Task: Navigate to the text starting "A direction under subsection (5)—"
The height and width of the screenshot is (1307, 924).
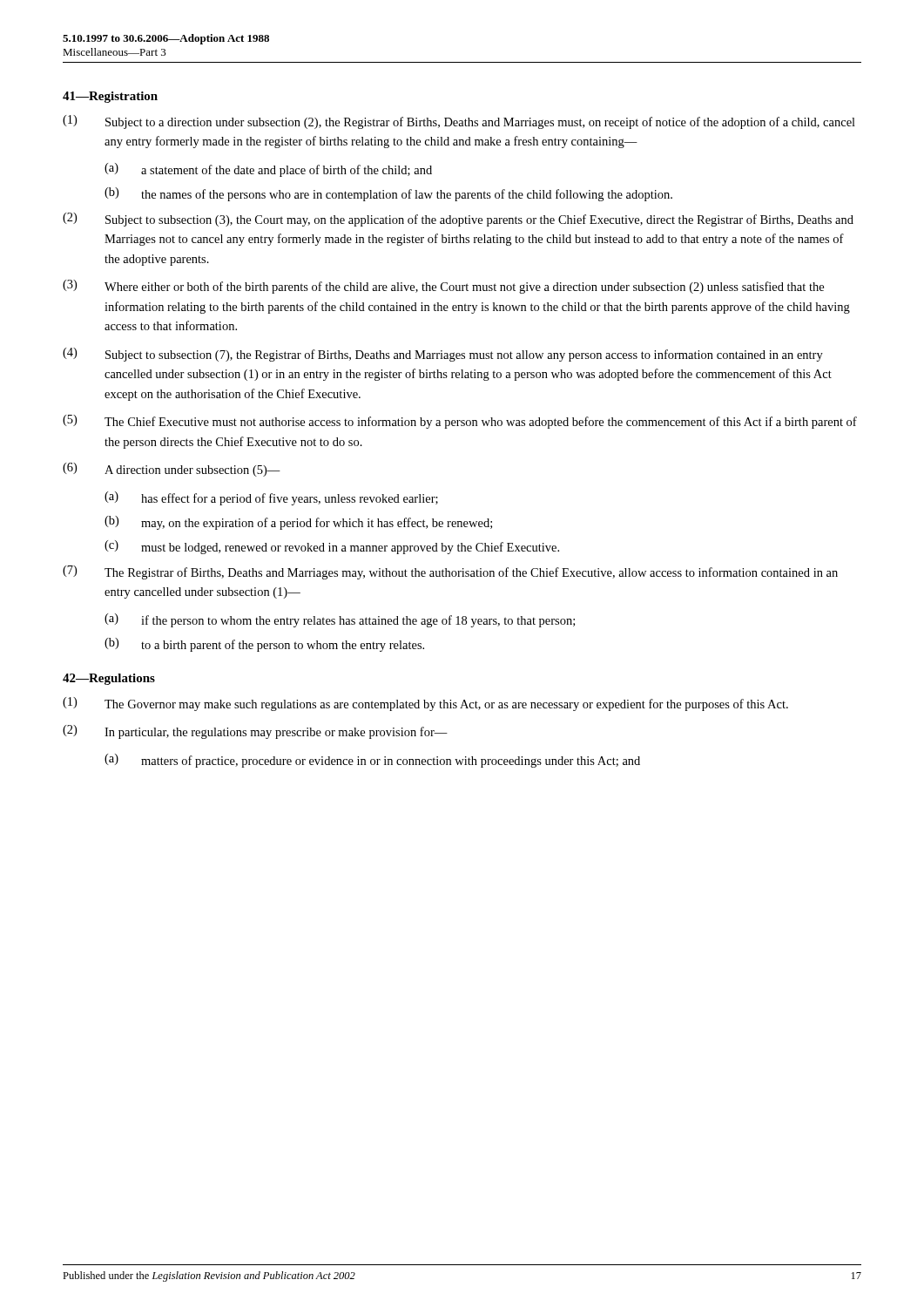Action: coord(192,470)
